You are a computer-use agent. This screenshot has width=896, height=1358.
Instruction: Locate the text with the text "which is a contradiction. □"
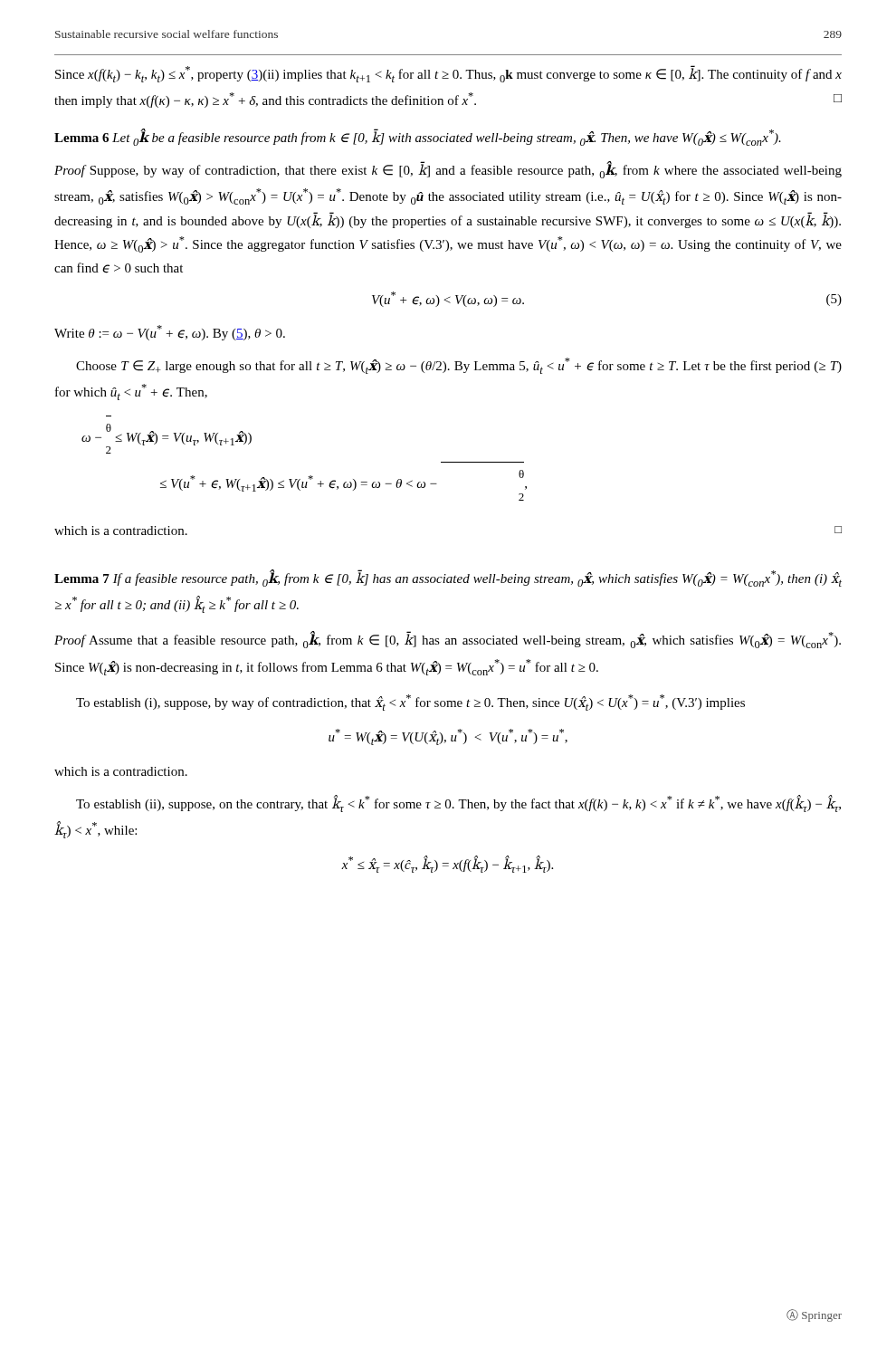[x=122, y=529]
